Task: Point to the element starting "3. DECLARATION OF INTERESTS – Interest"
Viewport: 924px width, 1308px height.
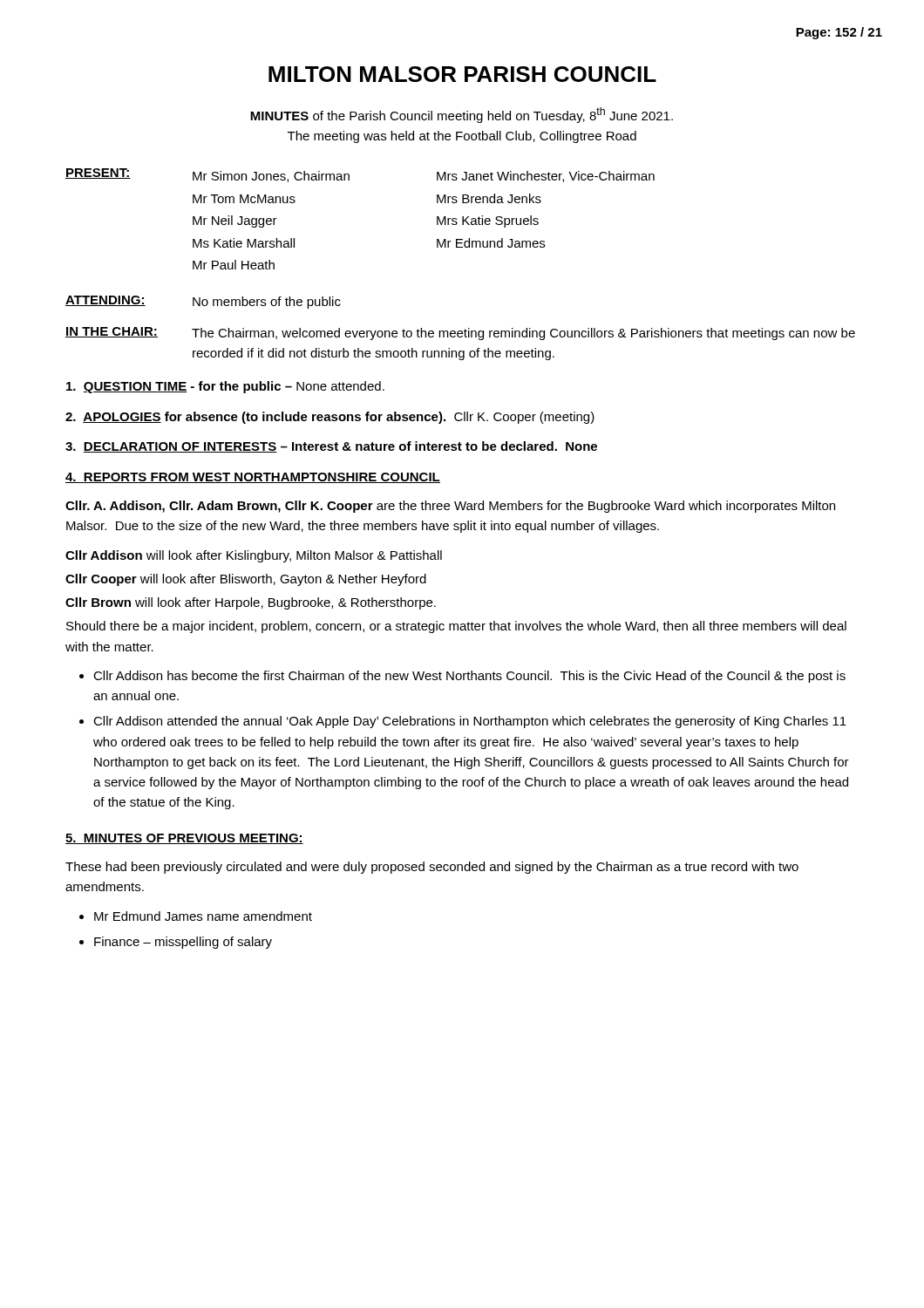Action: click(x=332, y=446)
